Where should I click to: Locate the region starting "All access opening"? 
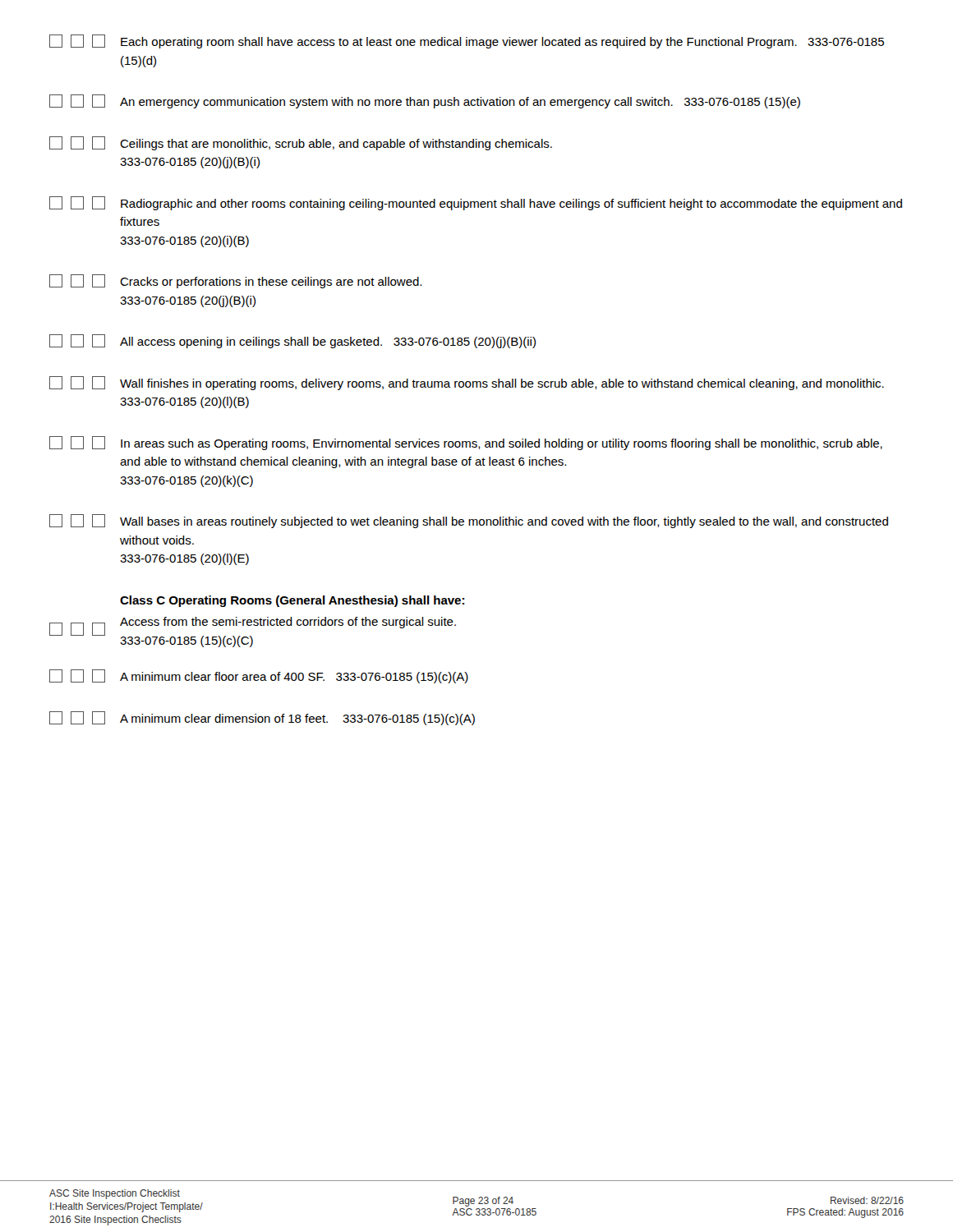pos(476,342)
